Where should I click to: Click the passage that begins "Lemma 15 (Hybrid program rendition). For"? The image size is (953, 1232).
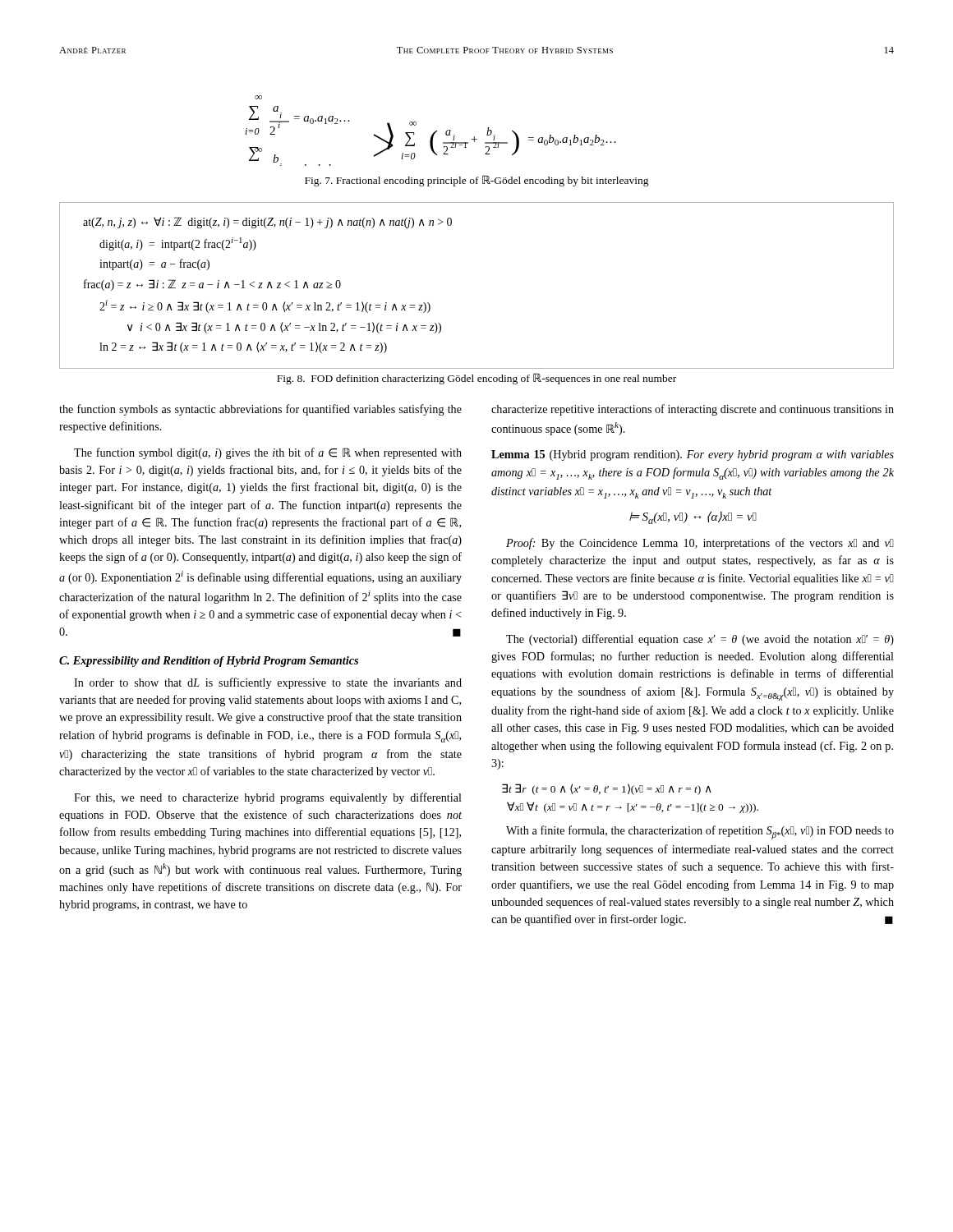pos(693,474)
